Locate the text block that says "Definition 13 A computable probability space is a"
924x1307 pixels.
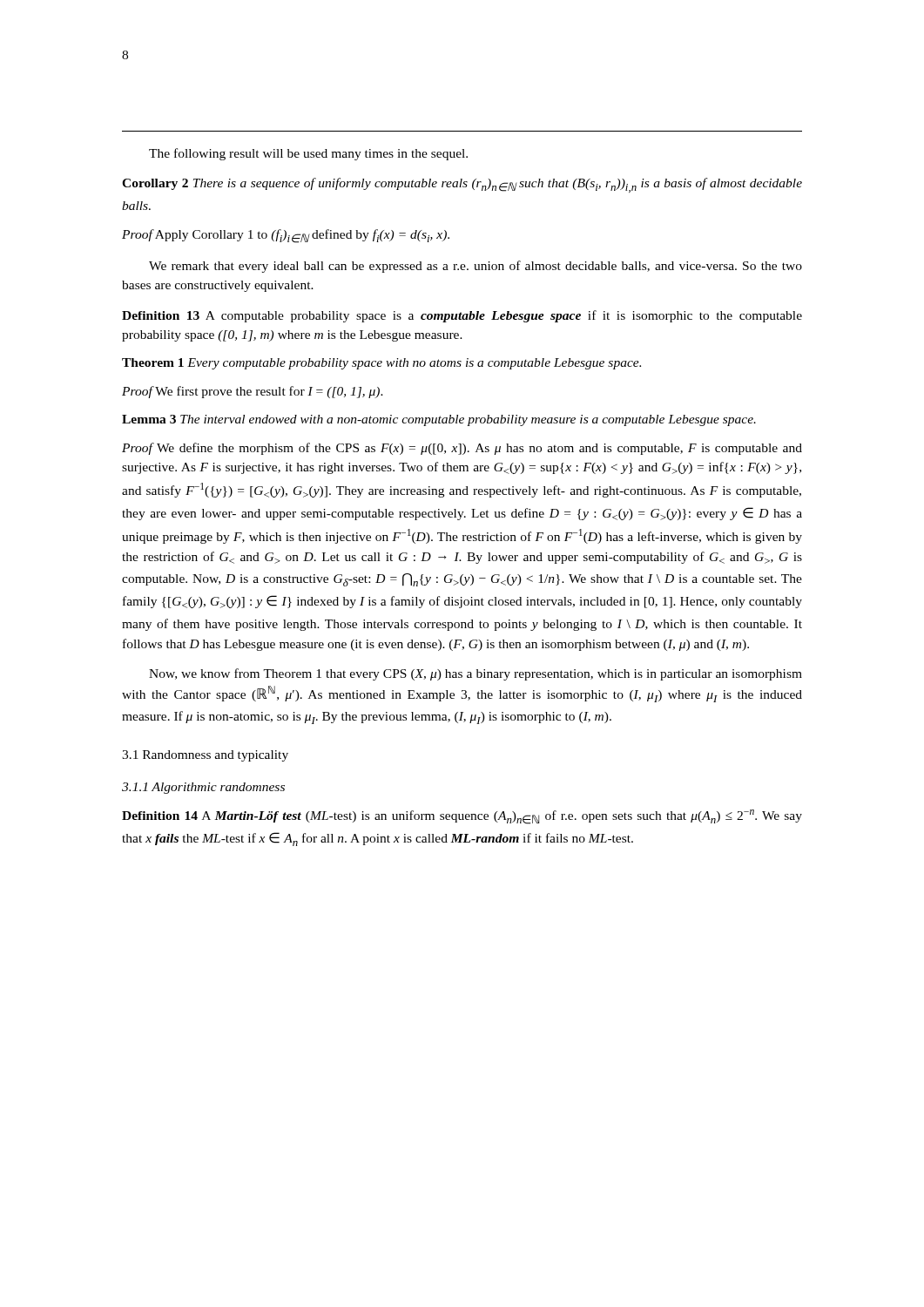click(462, 325)
